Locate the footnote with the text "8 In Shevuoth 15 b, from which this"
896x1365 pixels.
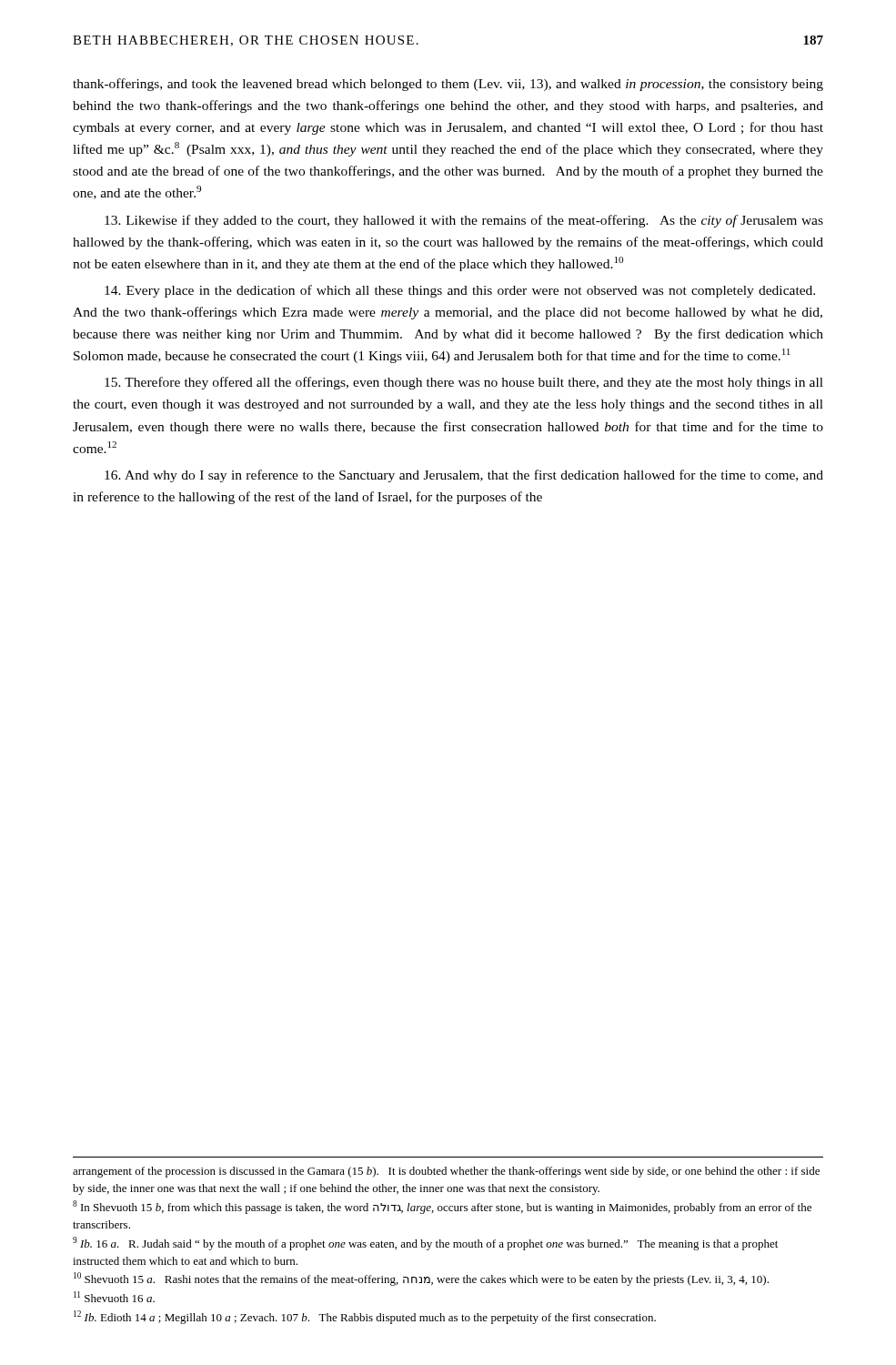pyautogui.click(x=448, y=1217)
